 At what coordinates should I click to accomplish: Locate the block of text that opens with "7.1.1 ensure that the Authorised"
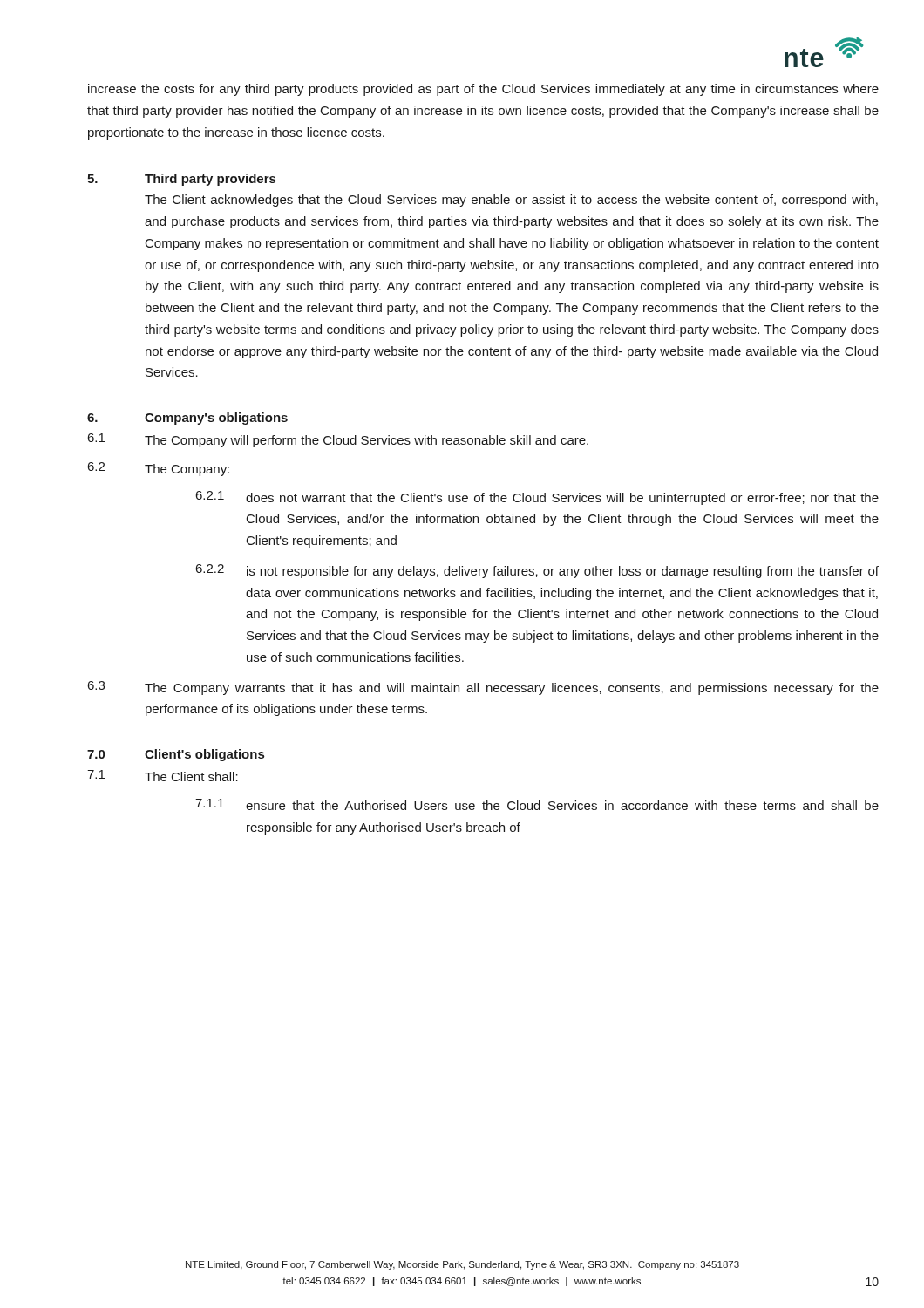coord(537,817)
